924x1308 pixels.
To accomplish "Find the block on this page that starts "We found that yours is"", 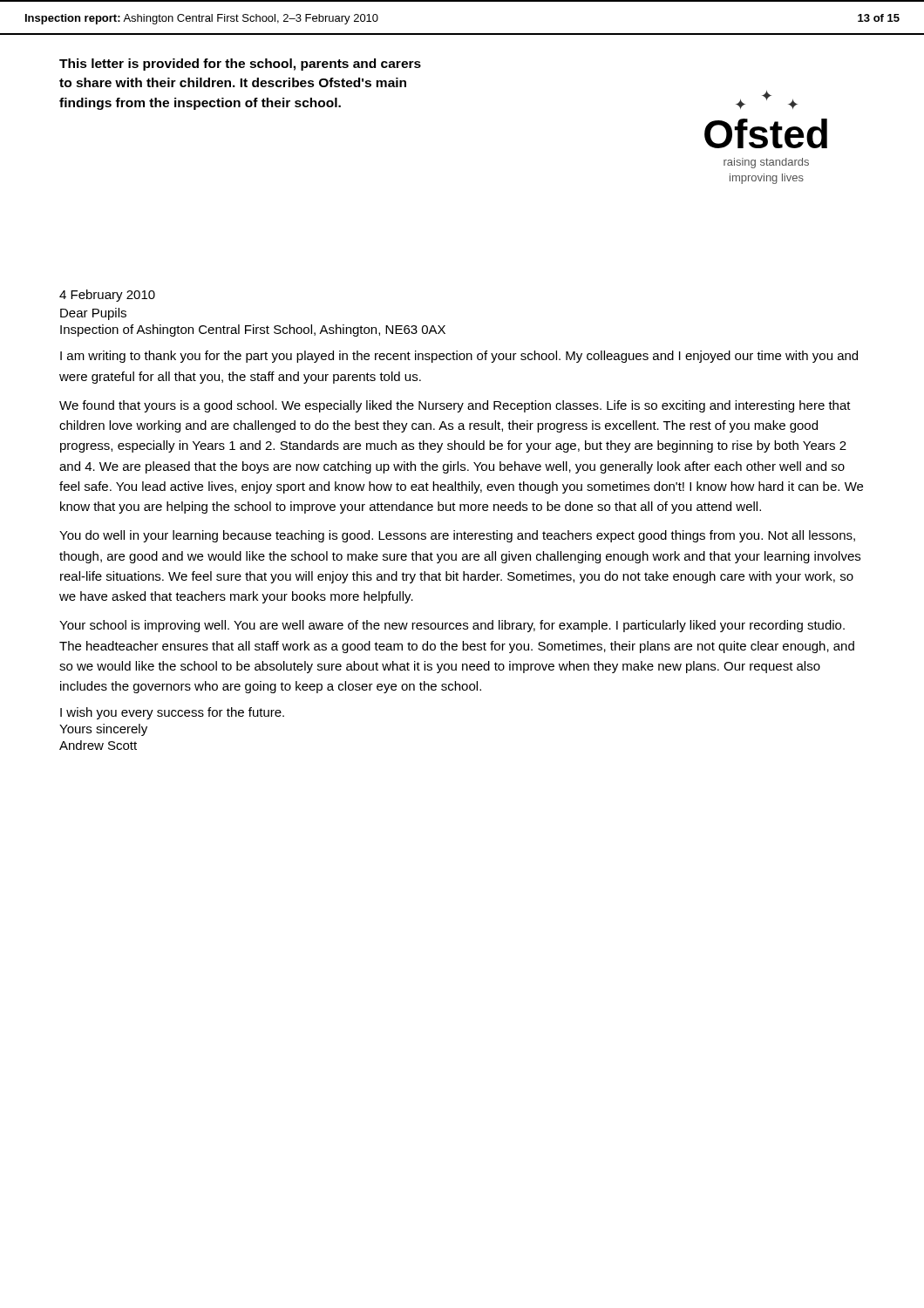I will tap(462, 456).
